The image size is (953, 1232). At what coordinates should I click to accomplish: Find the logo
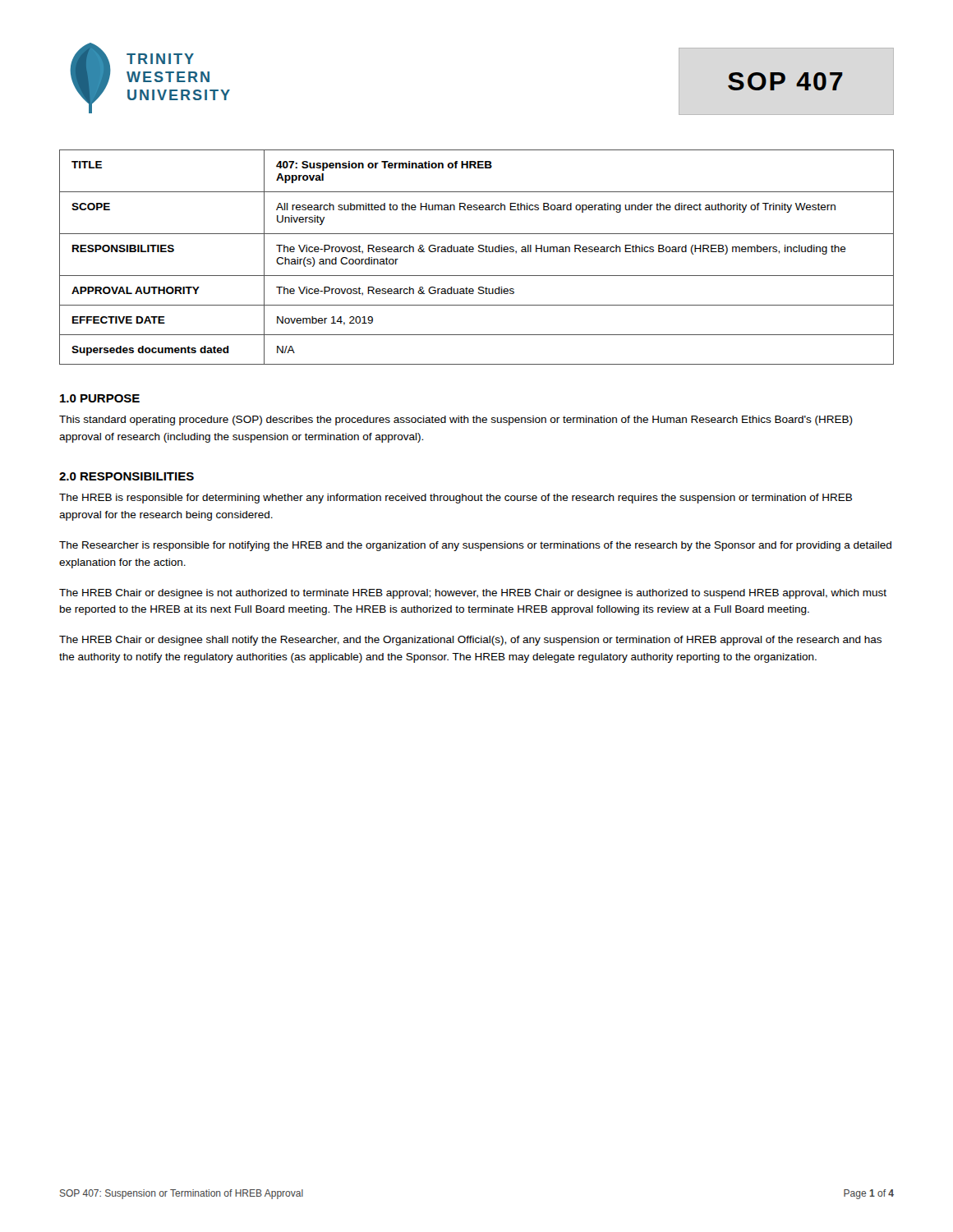(x=174, y=80)
